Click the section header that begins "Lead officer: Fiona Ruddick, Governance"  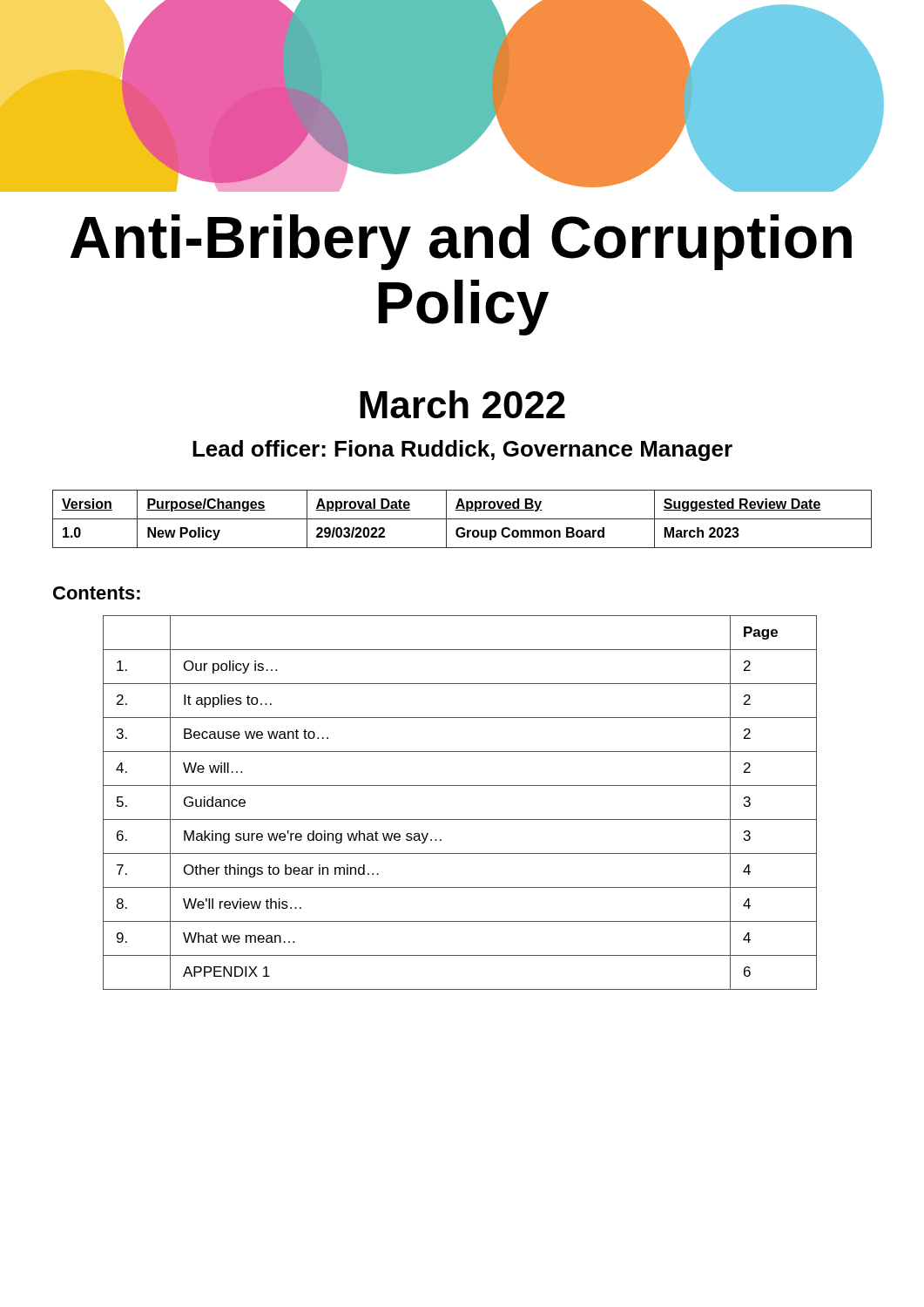click(x=462, y=449)
